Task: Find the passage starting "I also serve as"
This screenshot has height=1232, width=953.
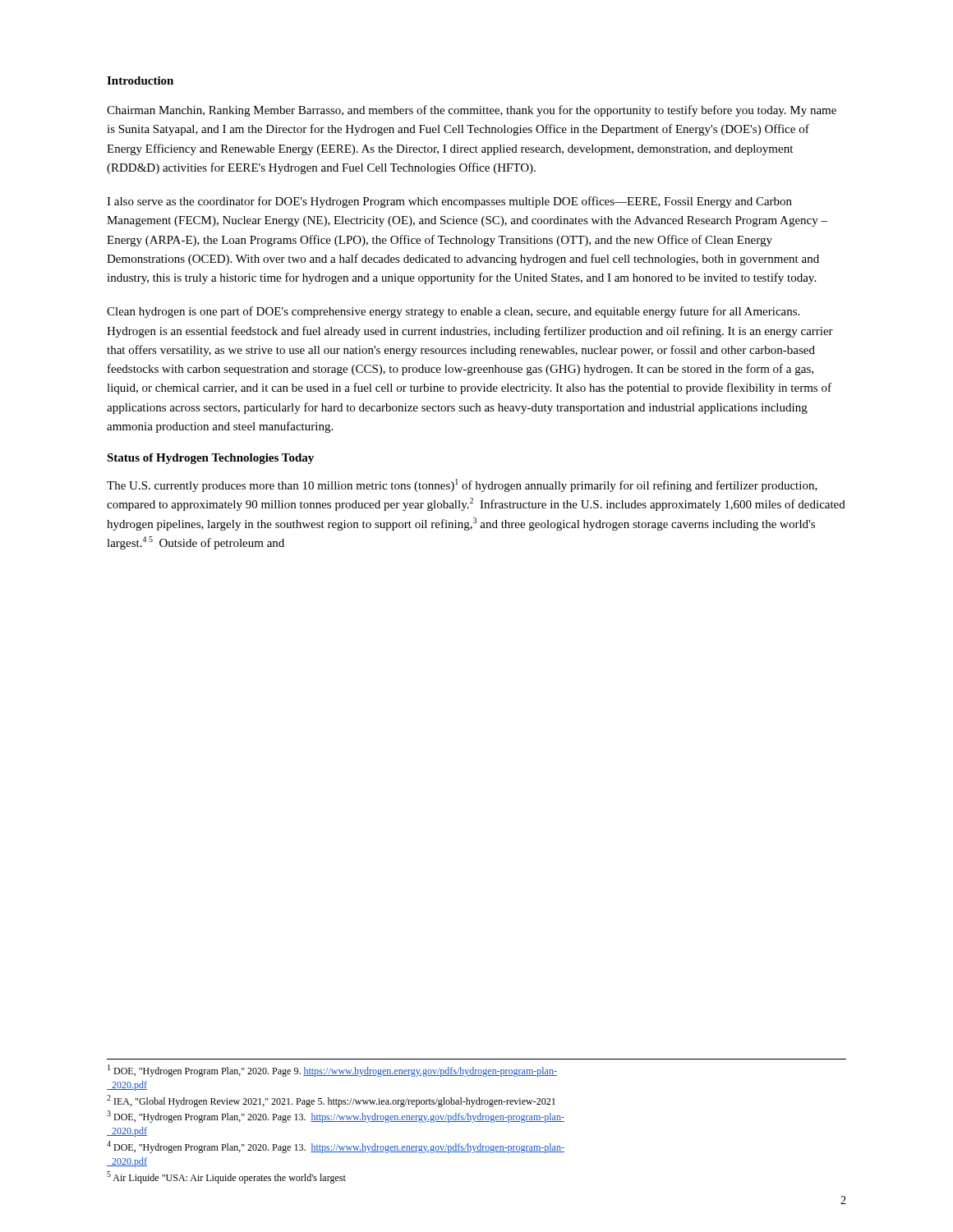Action: pos(467,239)
